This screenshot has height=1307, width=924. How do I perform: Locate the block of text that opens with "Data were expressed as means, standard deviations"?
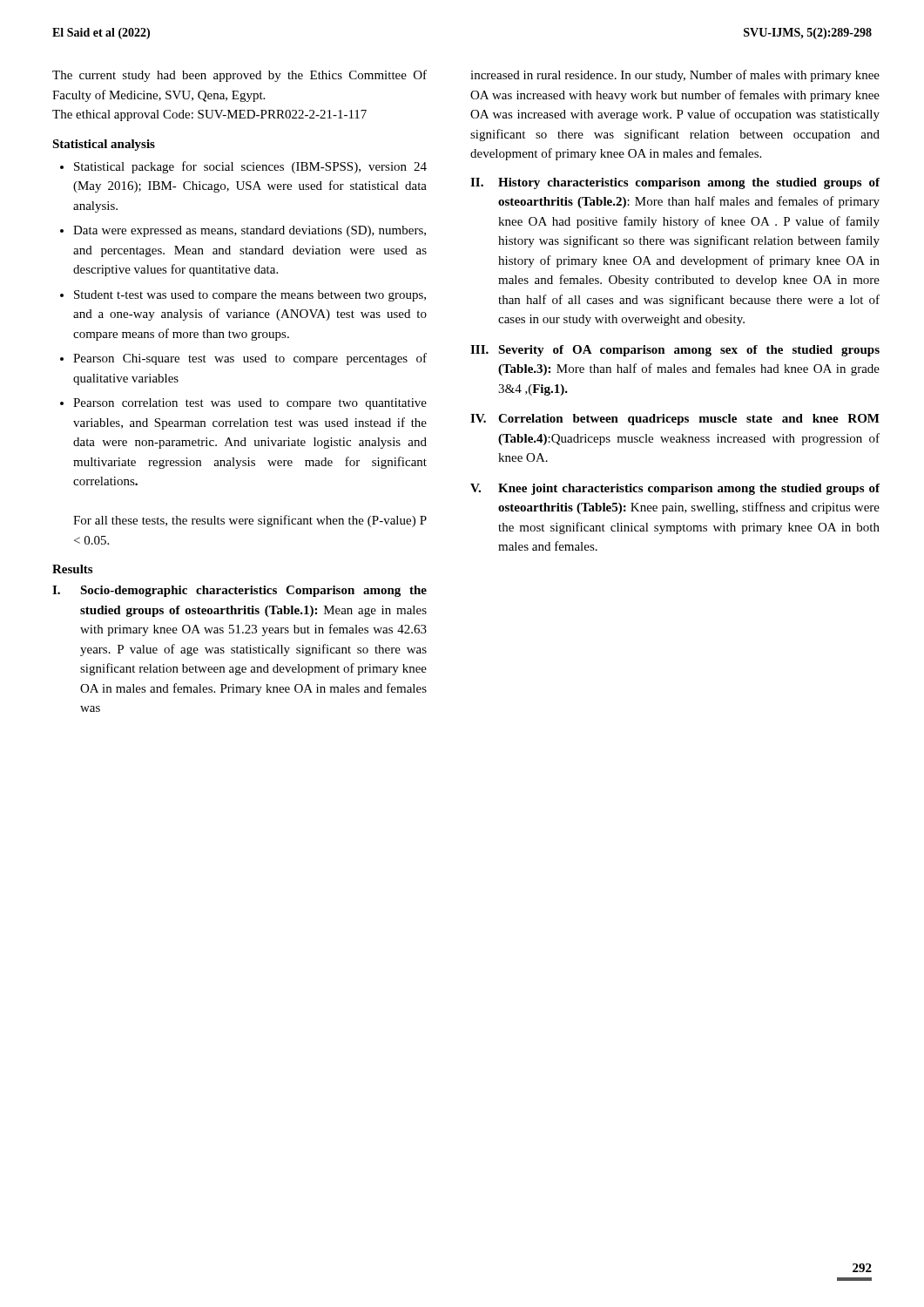pyautogui.click(x=250, y=250)
